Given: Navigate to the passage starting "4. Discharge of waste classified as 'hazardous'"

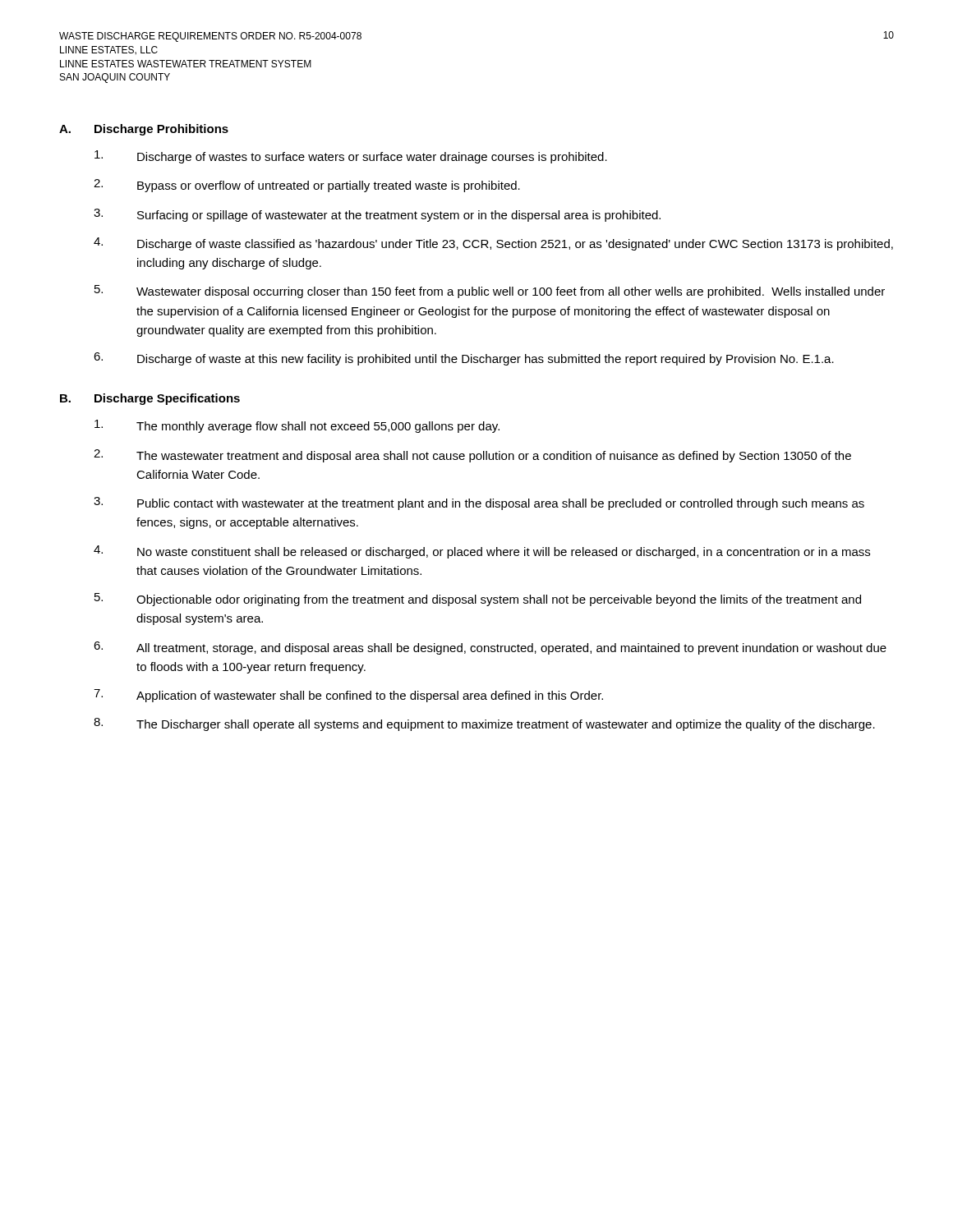Looking at the screenshot, I should 494,253.
